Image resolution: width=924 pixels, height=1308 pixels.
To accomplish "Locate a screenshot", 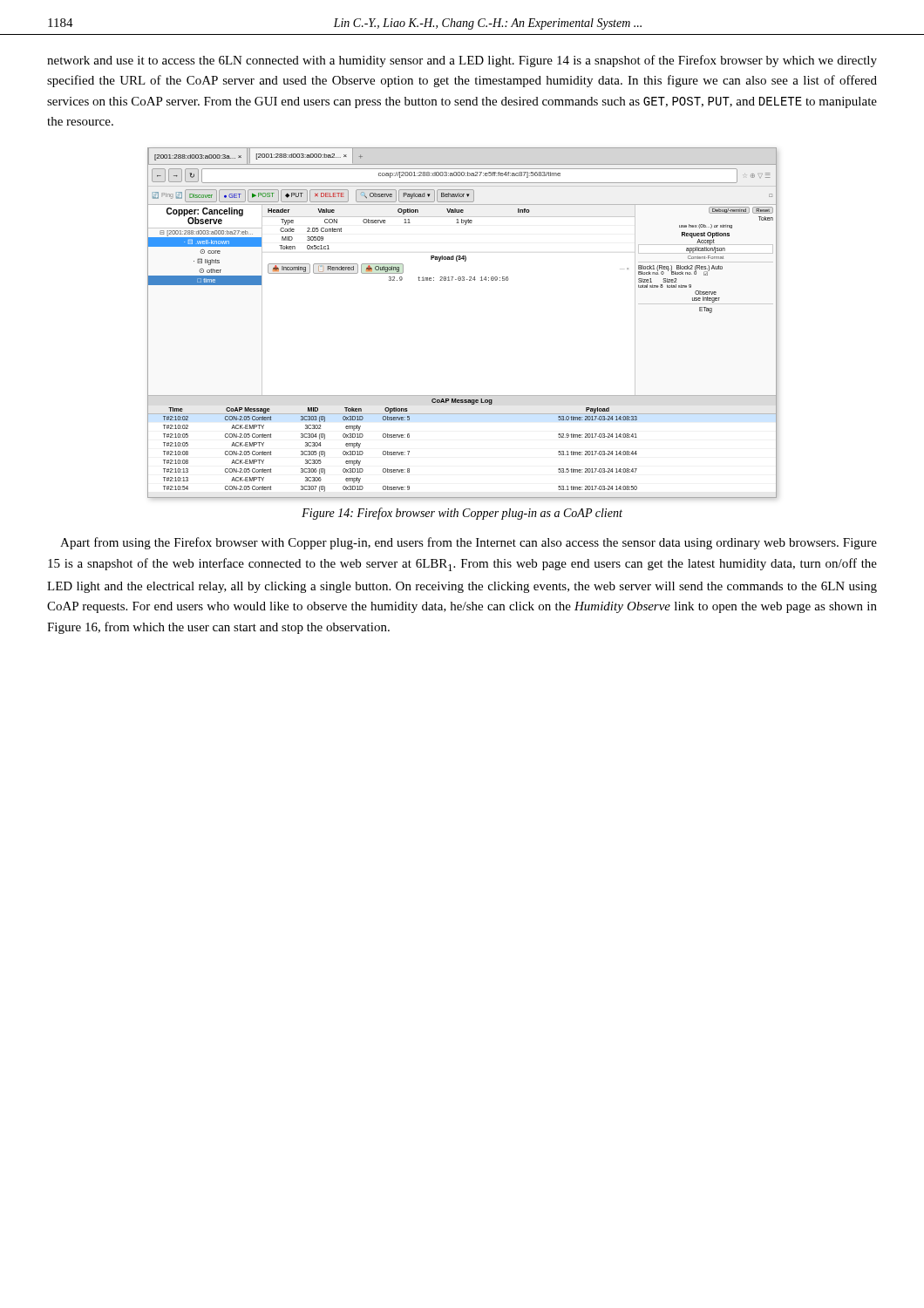I will [462, 325].
